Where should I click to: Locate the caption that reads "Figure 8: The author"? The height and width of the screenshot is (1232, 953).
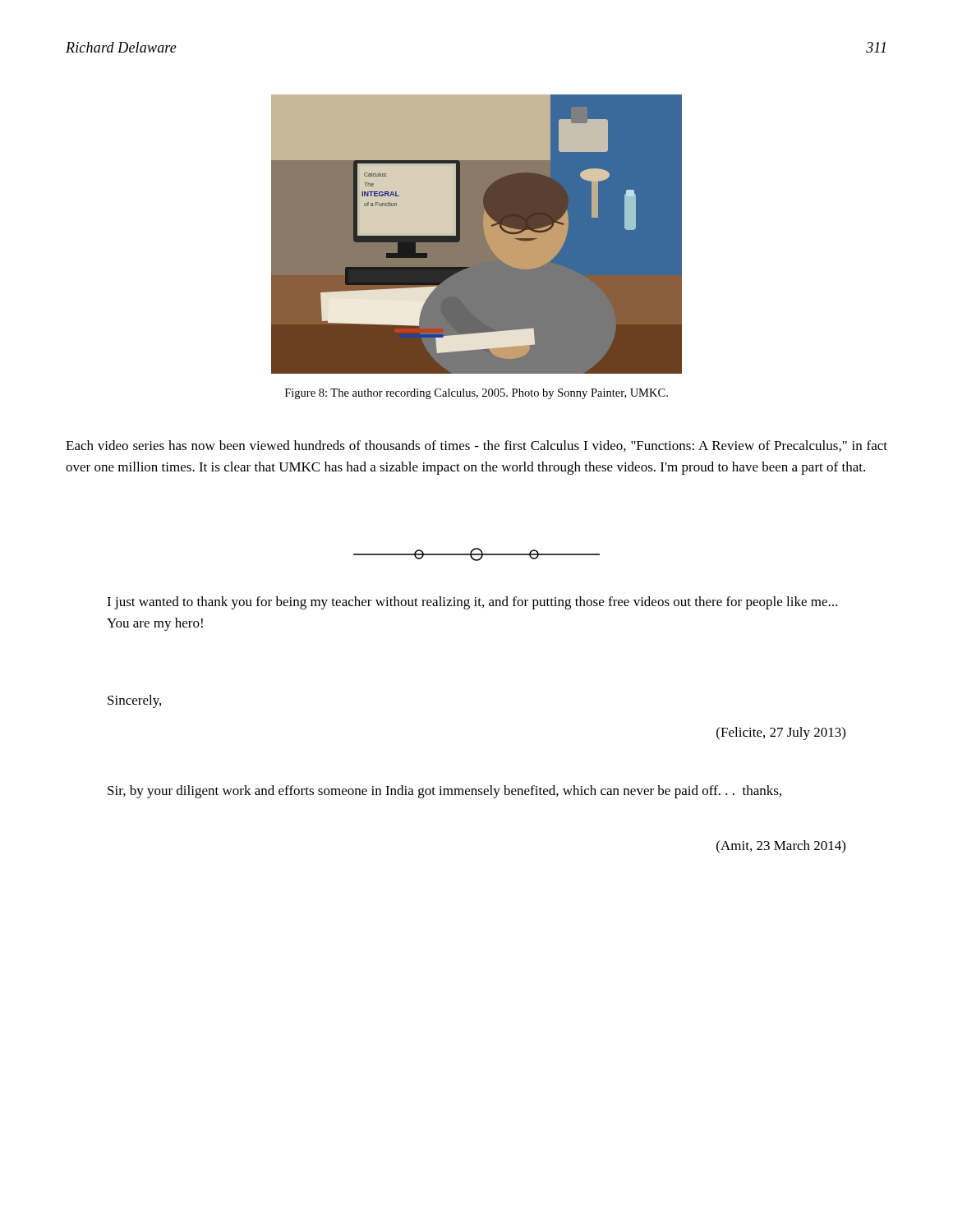476,393
